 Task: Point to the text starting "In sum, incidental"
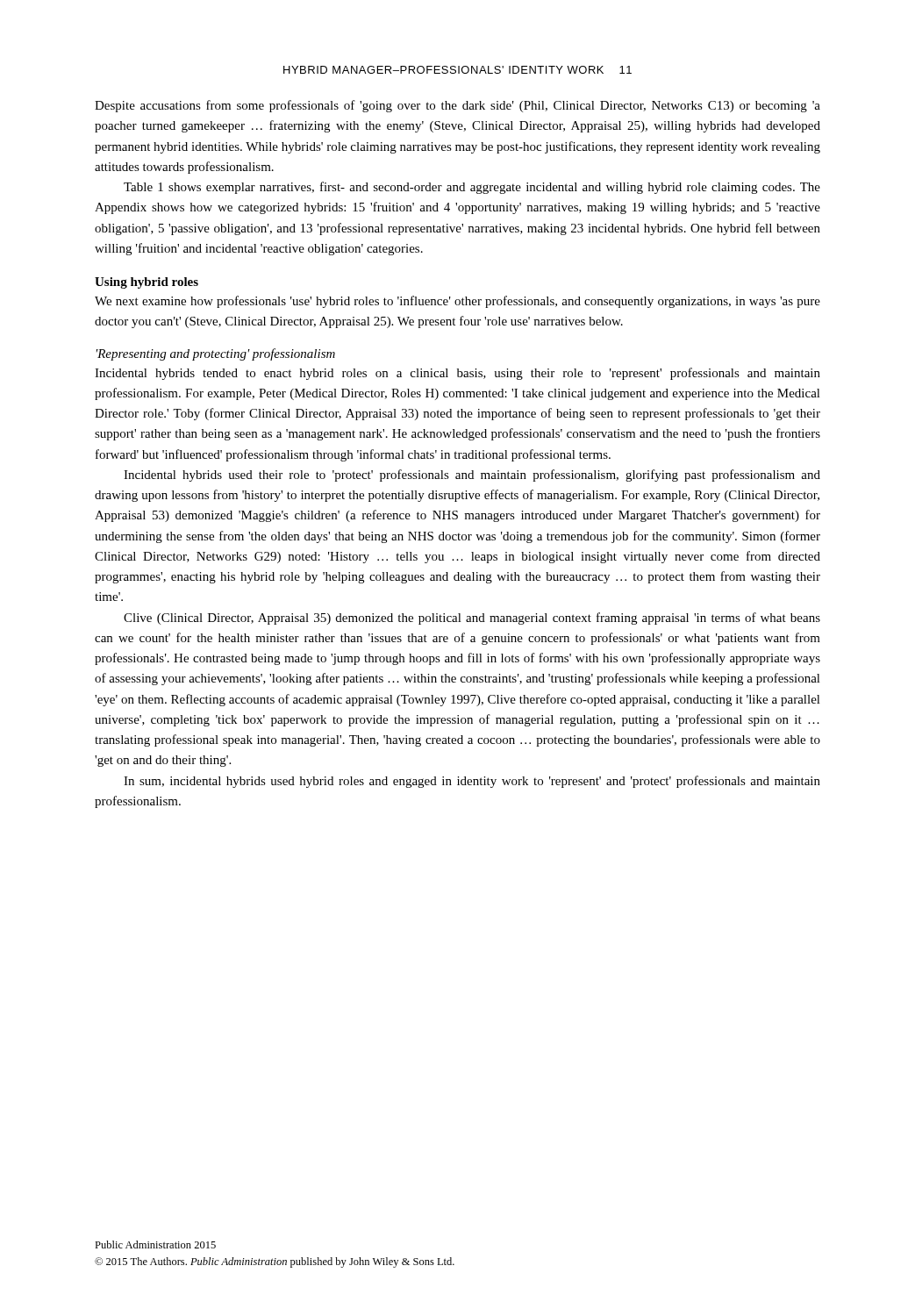pyautogui.click(x=458, y=791)
